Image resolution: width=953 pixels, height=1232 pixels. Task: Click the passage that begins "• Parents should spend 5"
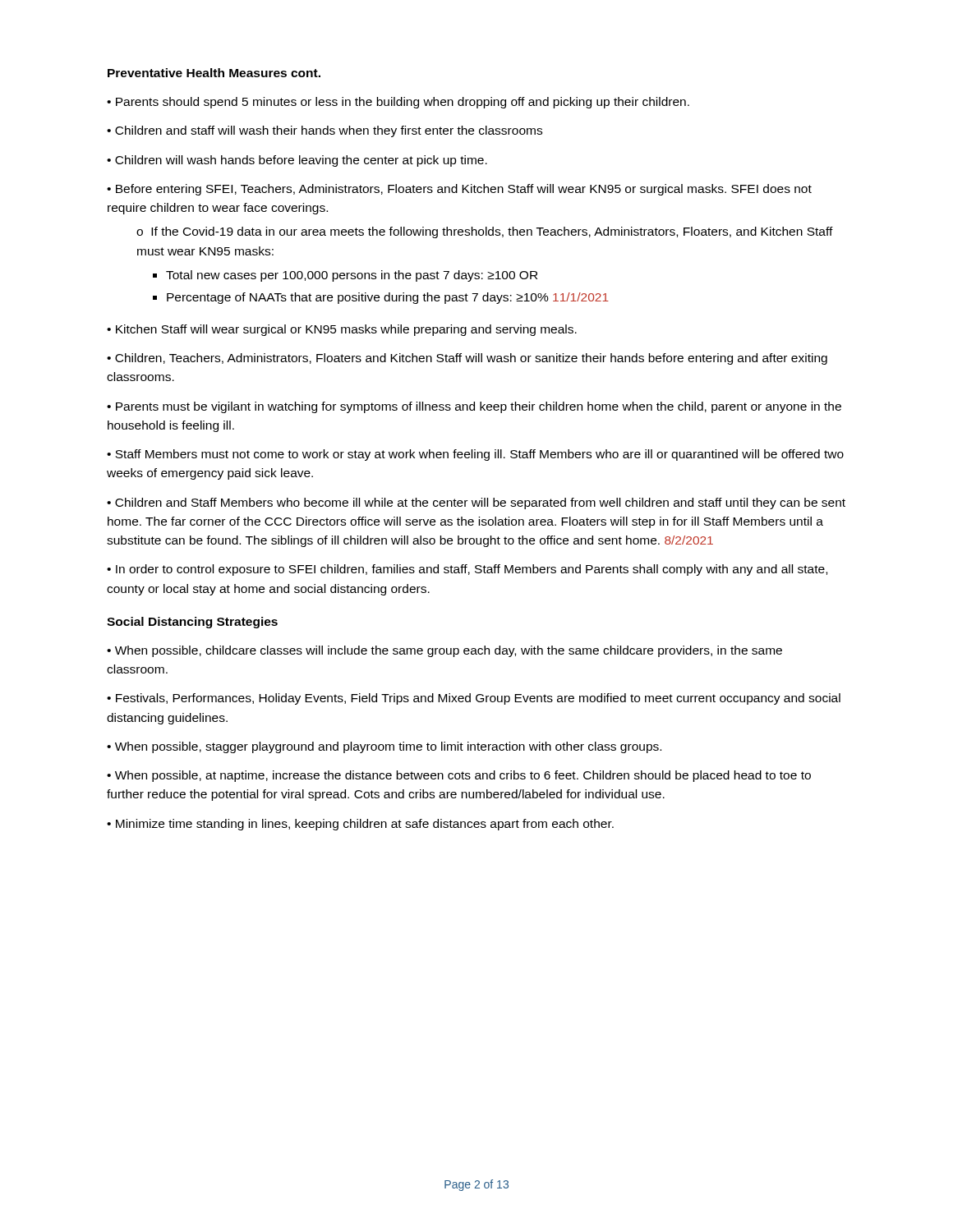398,101
